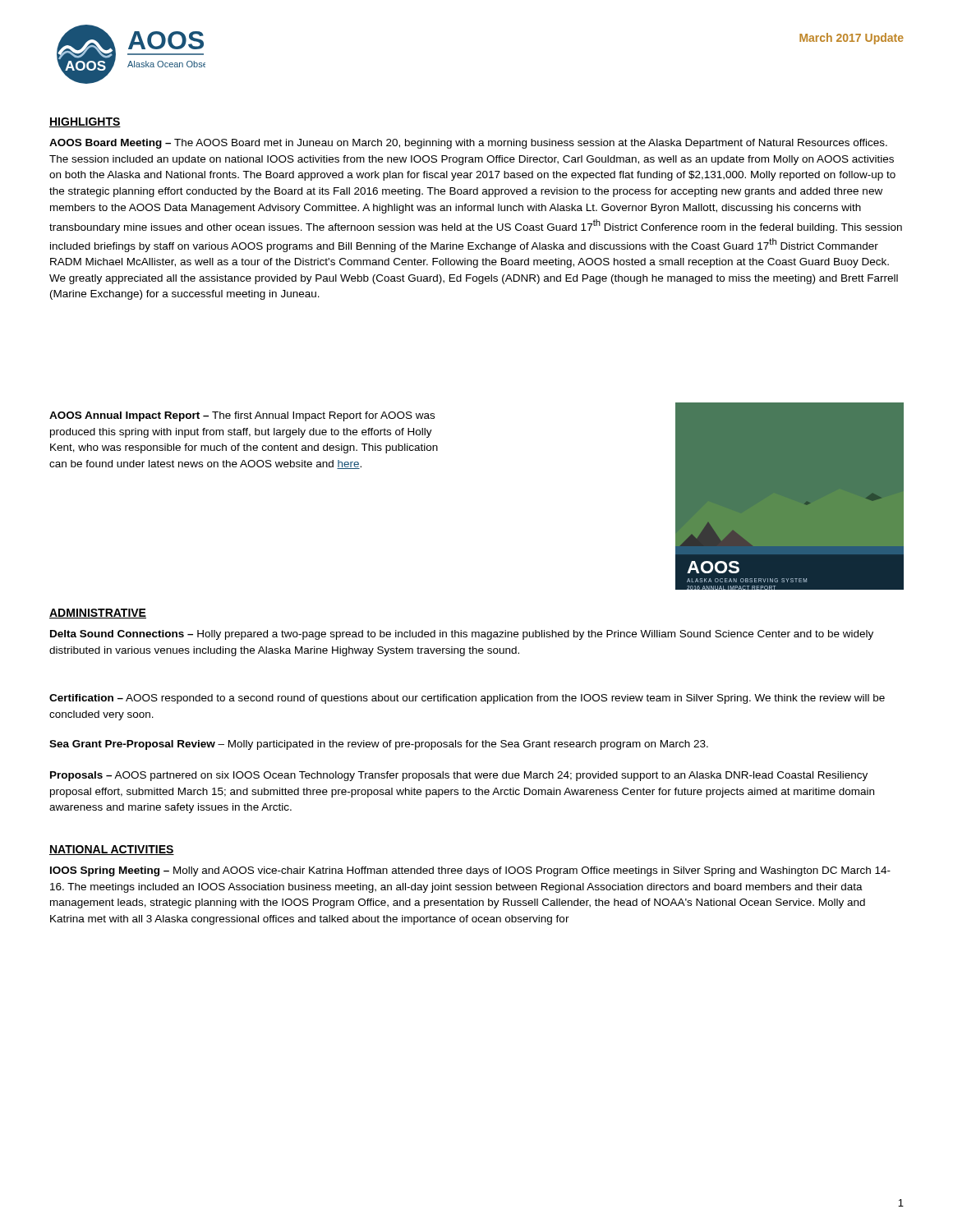
Task: Select the block starting "Certification – AOOS responded"
Action: 467,706
